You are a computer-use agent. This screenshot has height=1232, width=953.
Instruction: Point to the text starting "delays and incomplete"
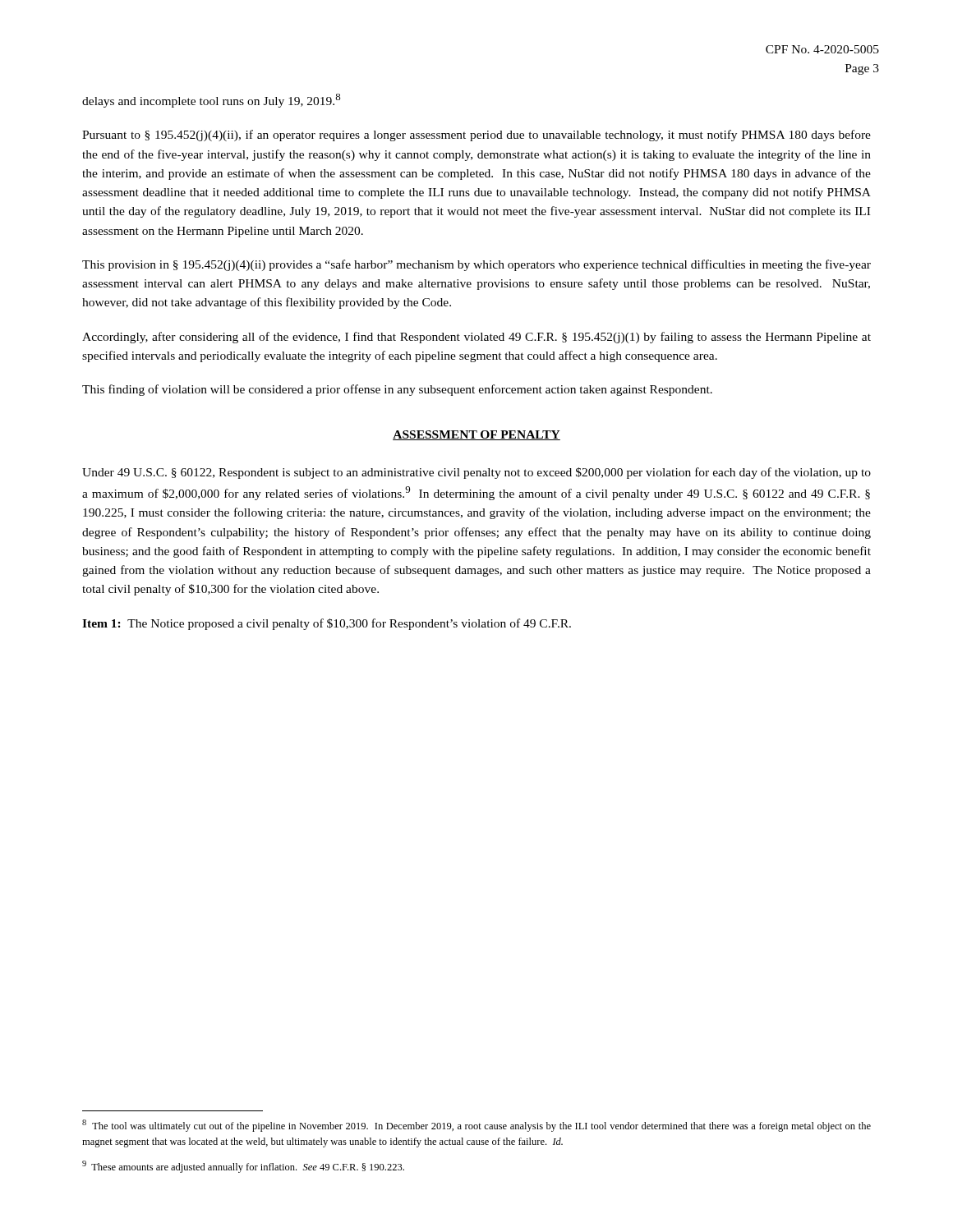(x=211, y=99)
